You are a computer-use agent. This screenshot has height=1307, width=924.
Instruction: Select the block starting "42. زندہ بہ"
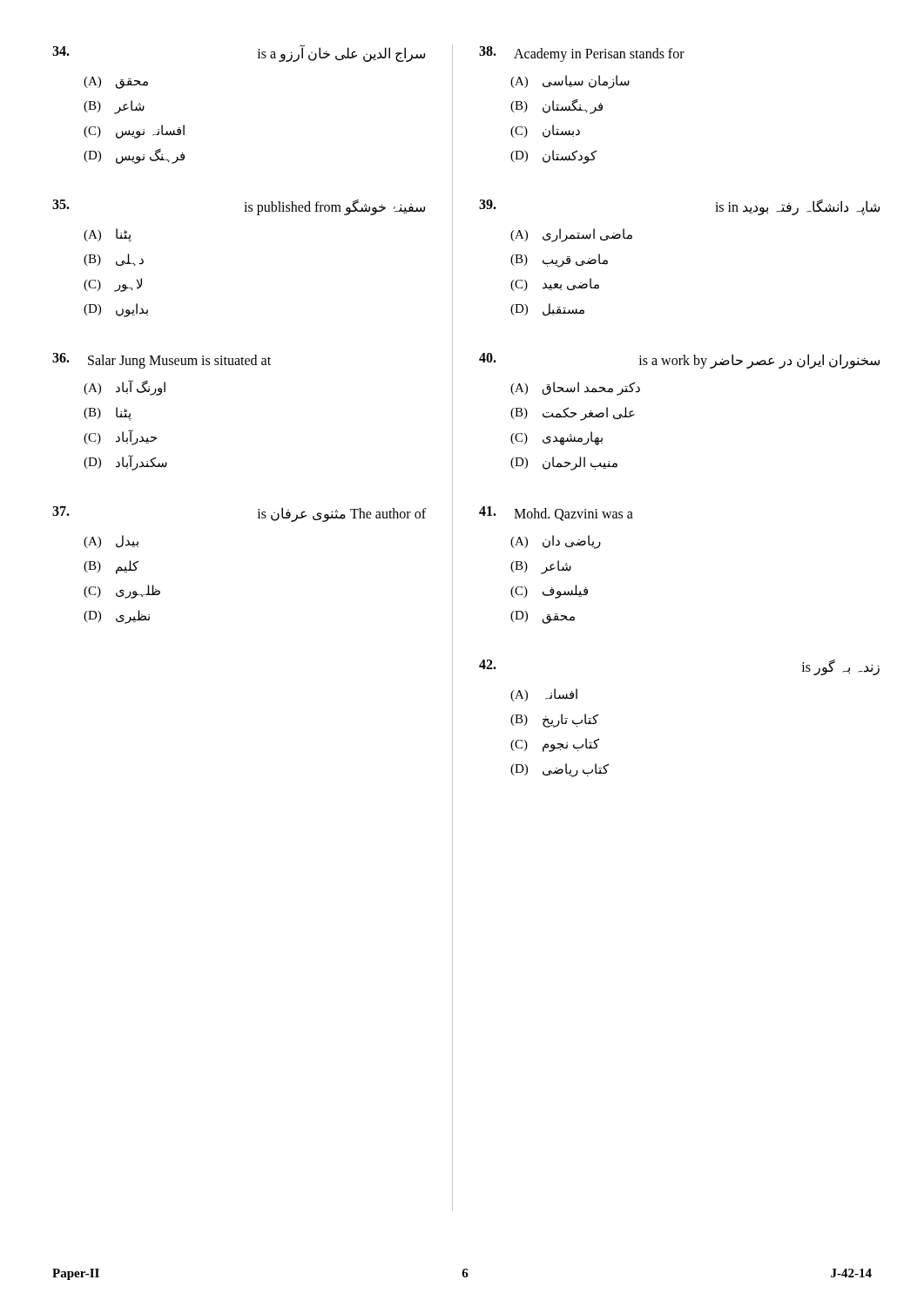tap(824, 668)
